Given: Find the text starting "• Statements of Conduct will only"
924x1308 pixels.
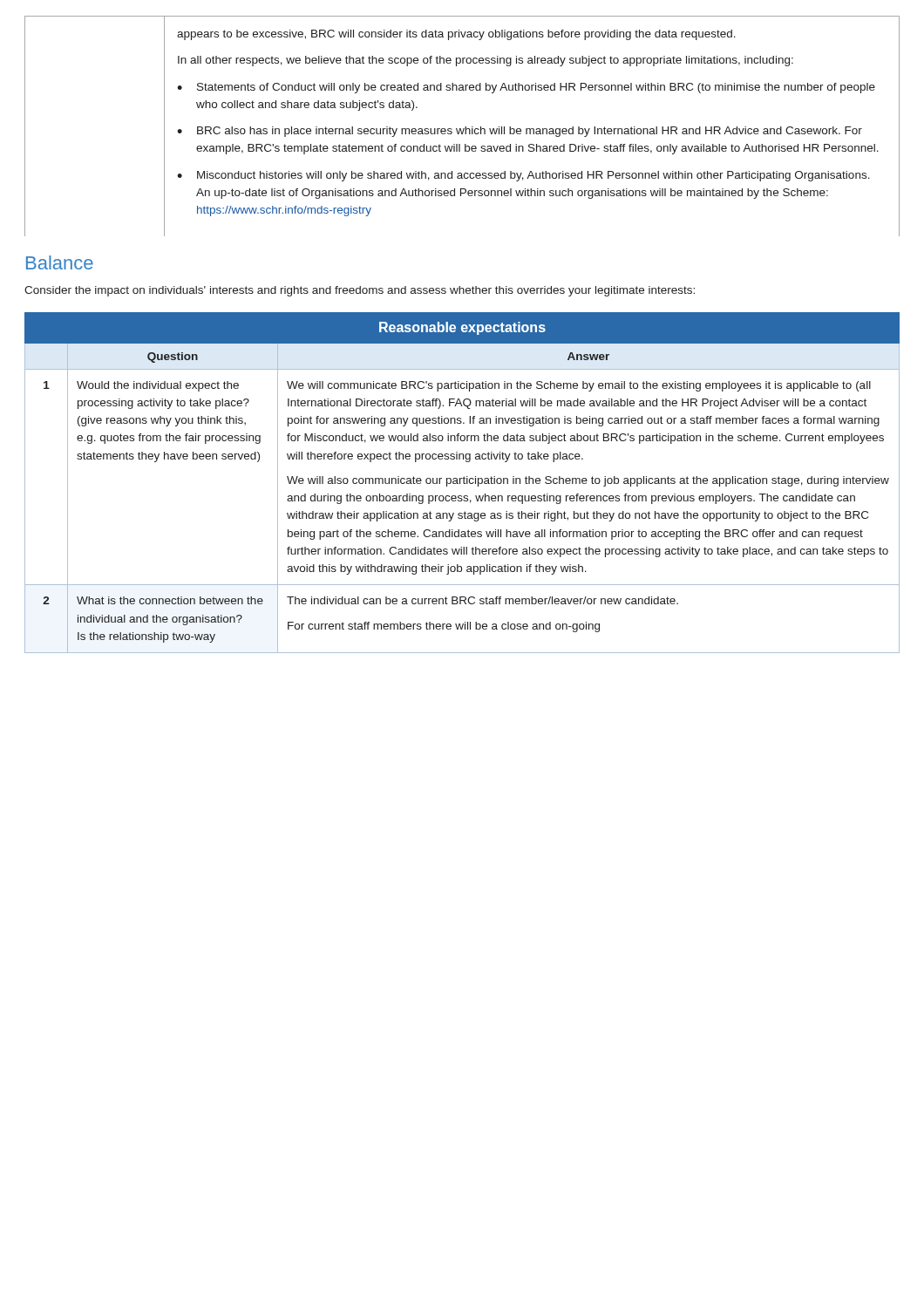Looking at the screenshot, I should (x=532, y=96).
